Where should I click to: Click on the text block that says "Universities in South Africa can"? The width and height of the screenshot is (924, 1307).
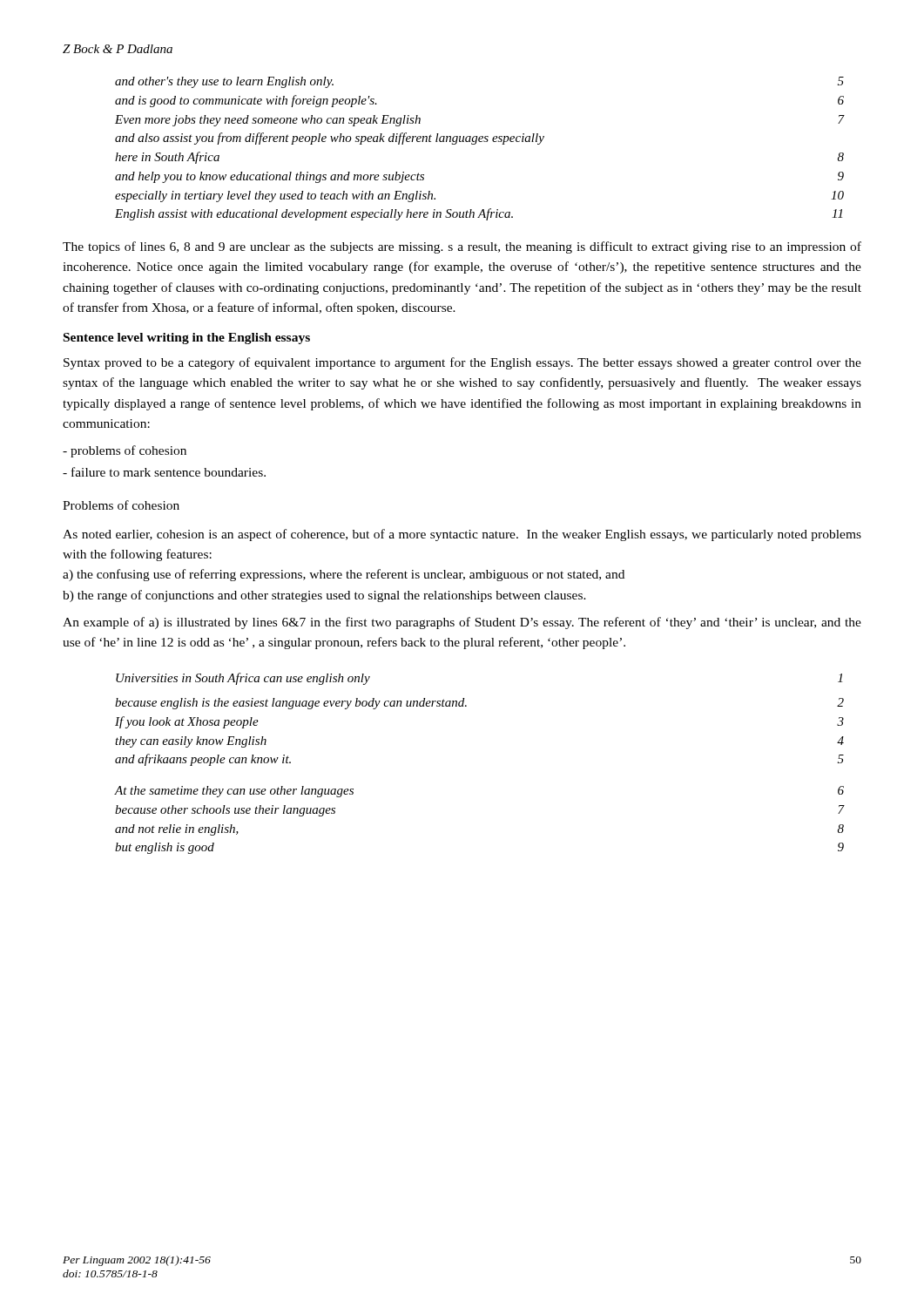tap(237, 678)
